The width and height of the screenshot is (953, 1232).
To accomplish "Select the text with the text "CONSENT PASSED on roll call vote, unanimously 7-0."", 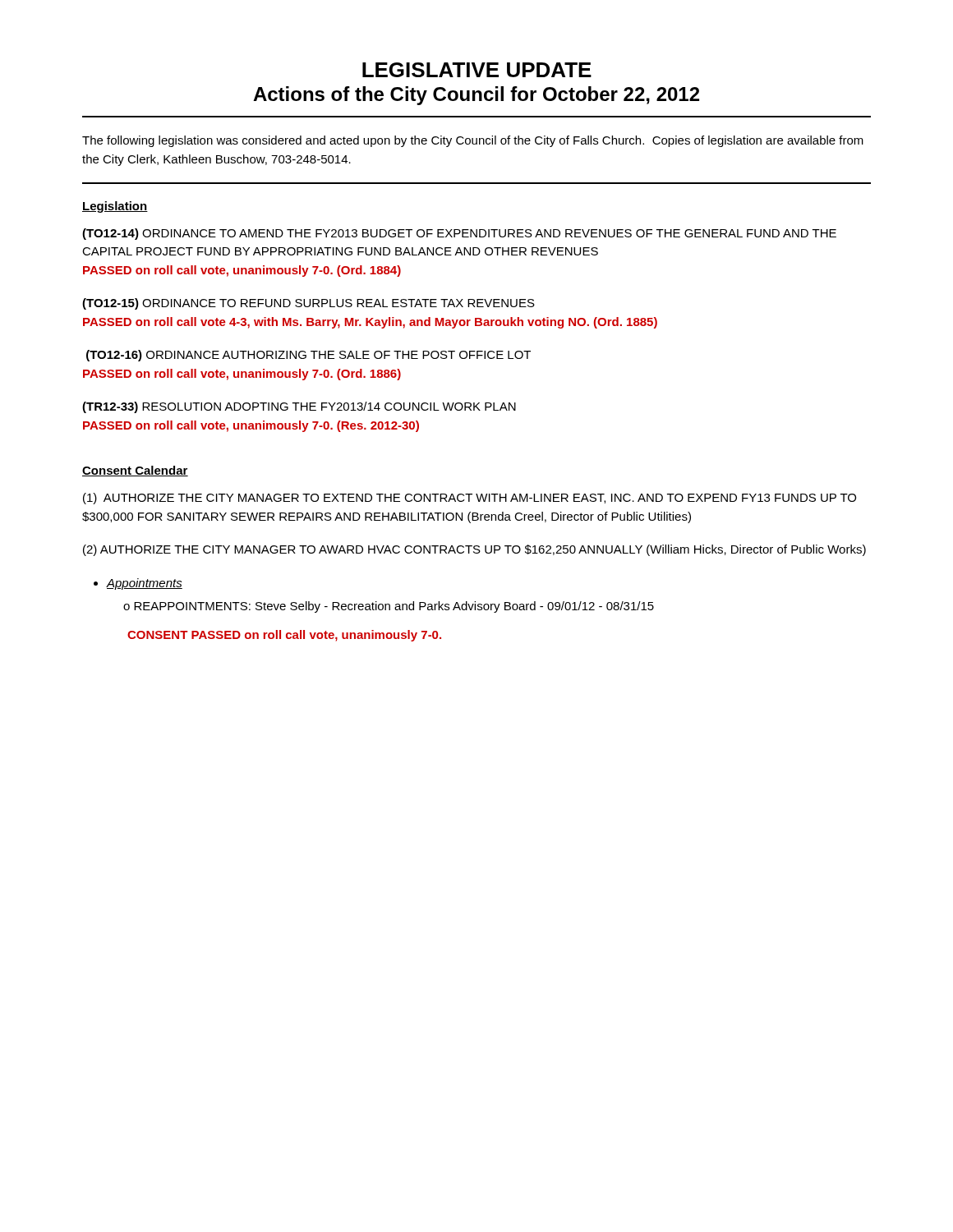I will pos(285,634).
